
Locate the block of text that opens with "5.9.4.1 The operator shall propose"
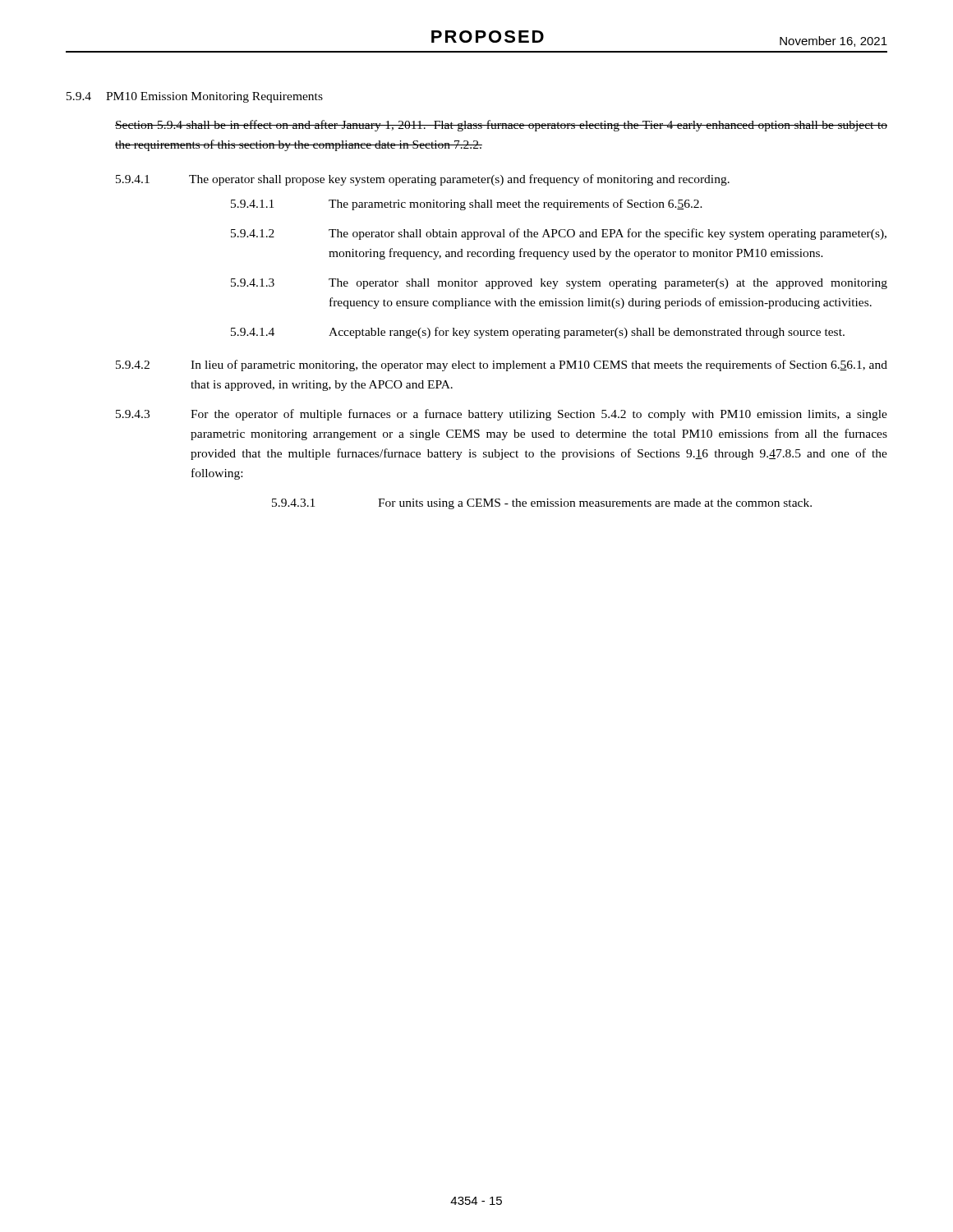pos(501,179)
